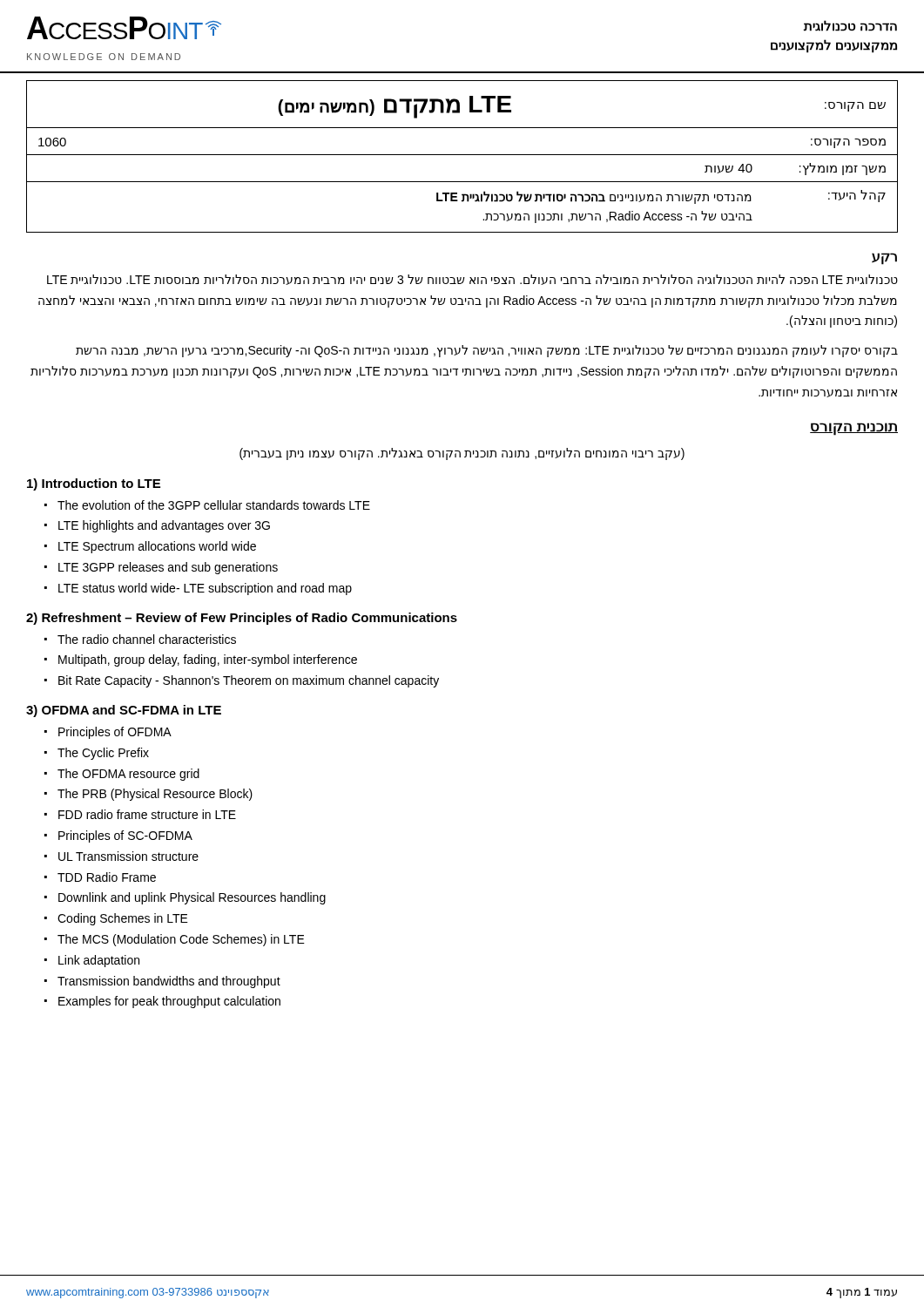Image resolution: width=924 pixels, height=1307 pixels.
Task: Click on the block starting "The evolution of the 3GPP cellular standards towards"
Action: click(x=214, y=505)
